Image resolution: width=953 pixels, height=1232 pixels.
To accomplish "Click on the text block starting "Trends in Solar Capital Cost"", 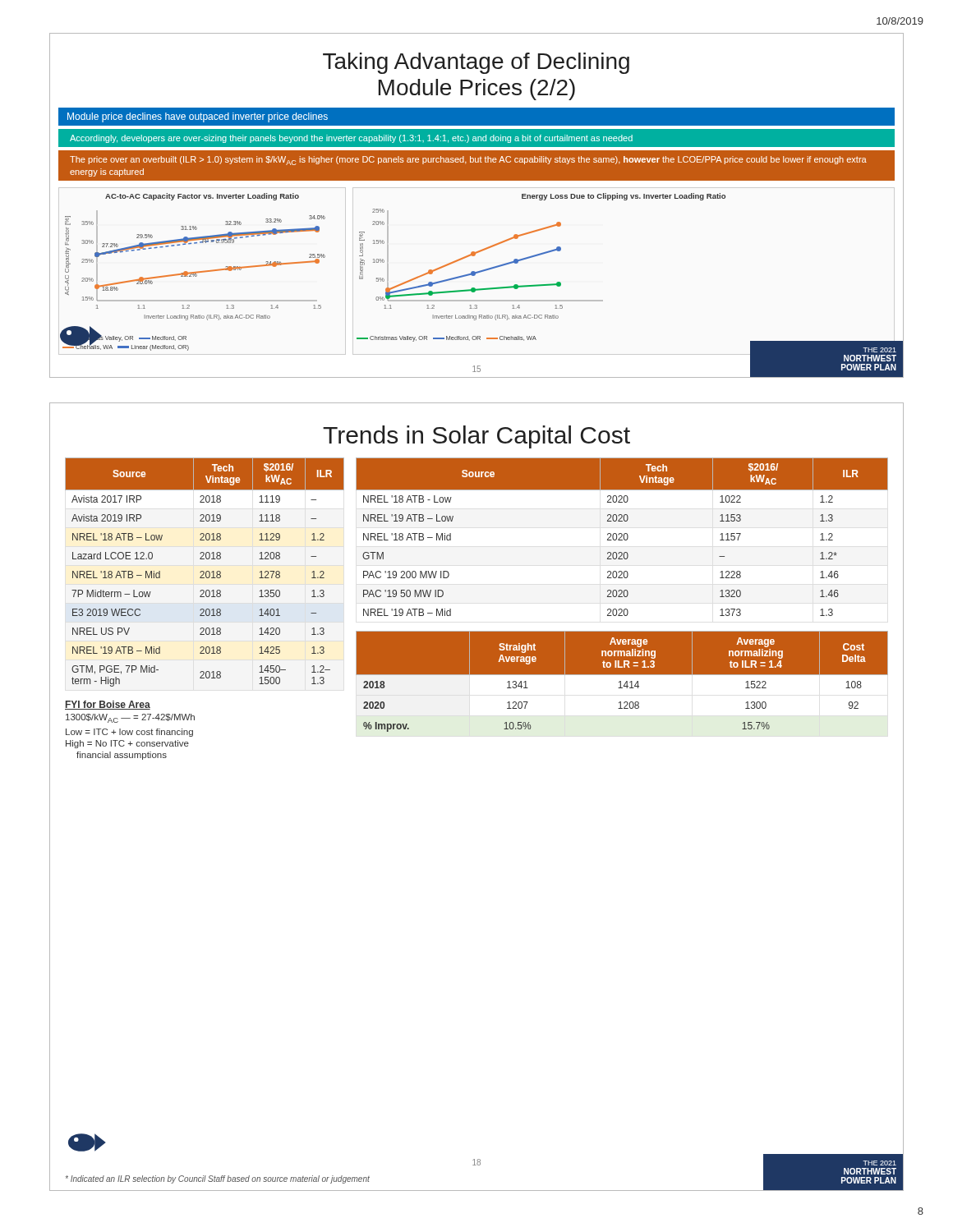I will click(x=476, y=435).
